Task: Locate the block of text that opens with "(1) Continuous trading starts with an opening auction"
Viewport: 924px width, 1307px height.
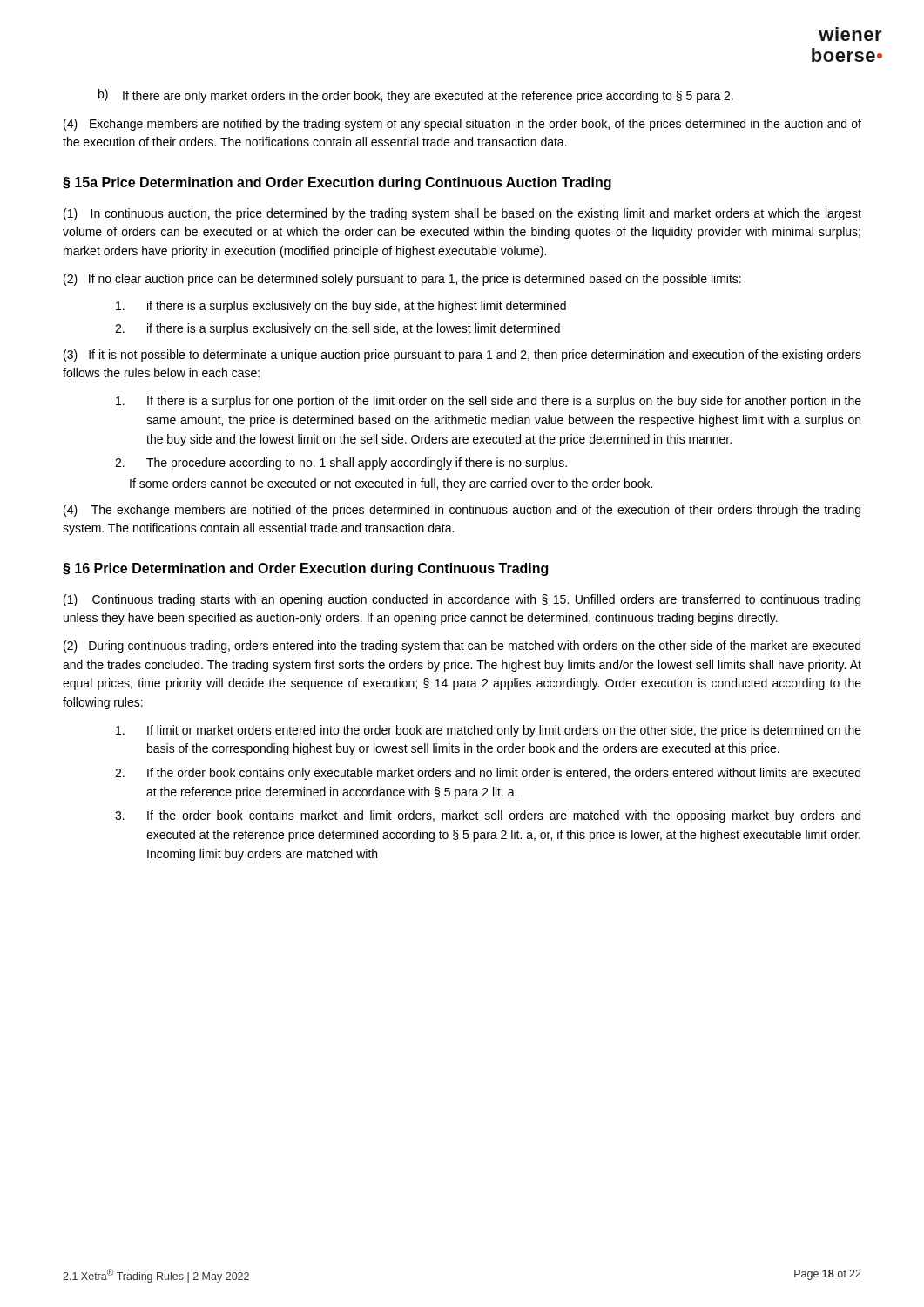Action: (x=462, y=609)
